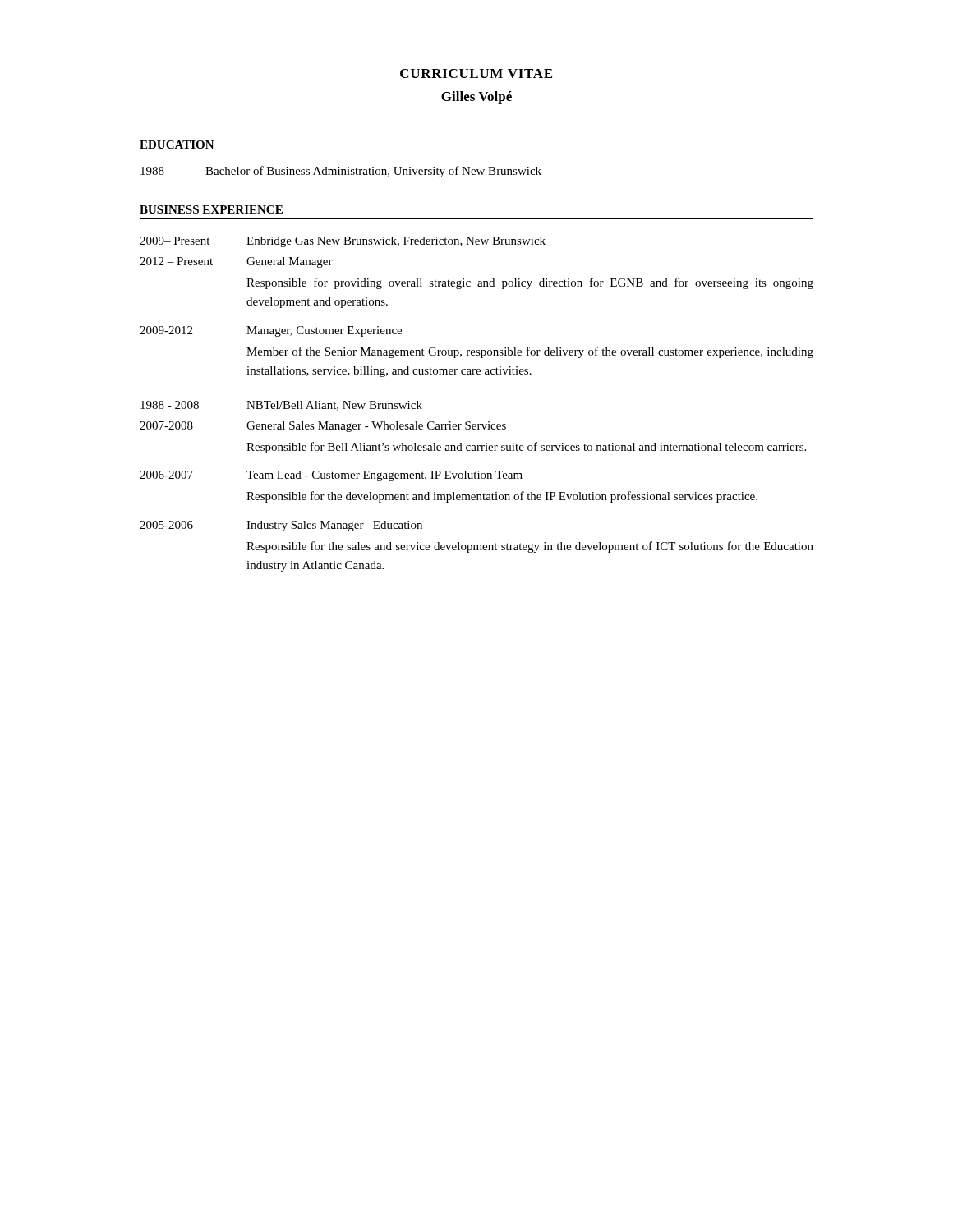This screenshot has height=1232, width=953.
Task: Find the block starting "2007-2008 General Sales Manager - Wholesale Carrier Services"
Action: pos(323,426)
